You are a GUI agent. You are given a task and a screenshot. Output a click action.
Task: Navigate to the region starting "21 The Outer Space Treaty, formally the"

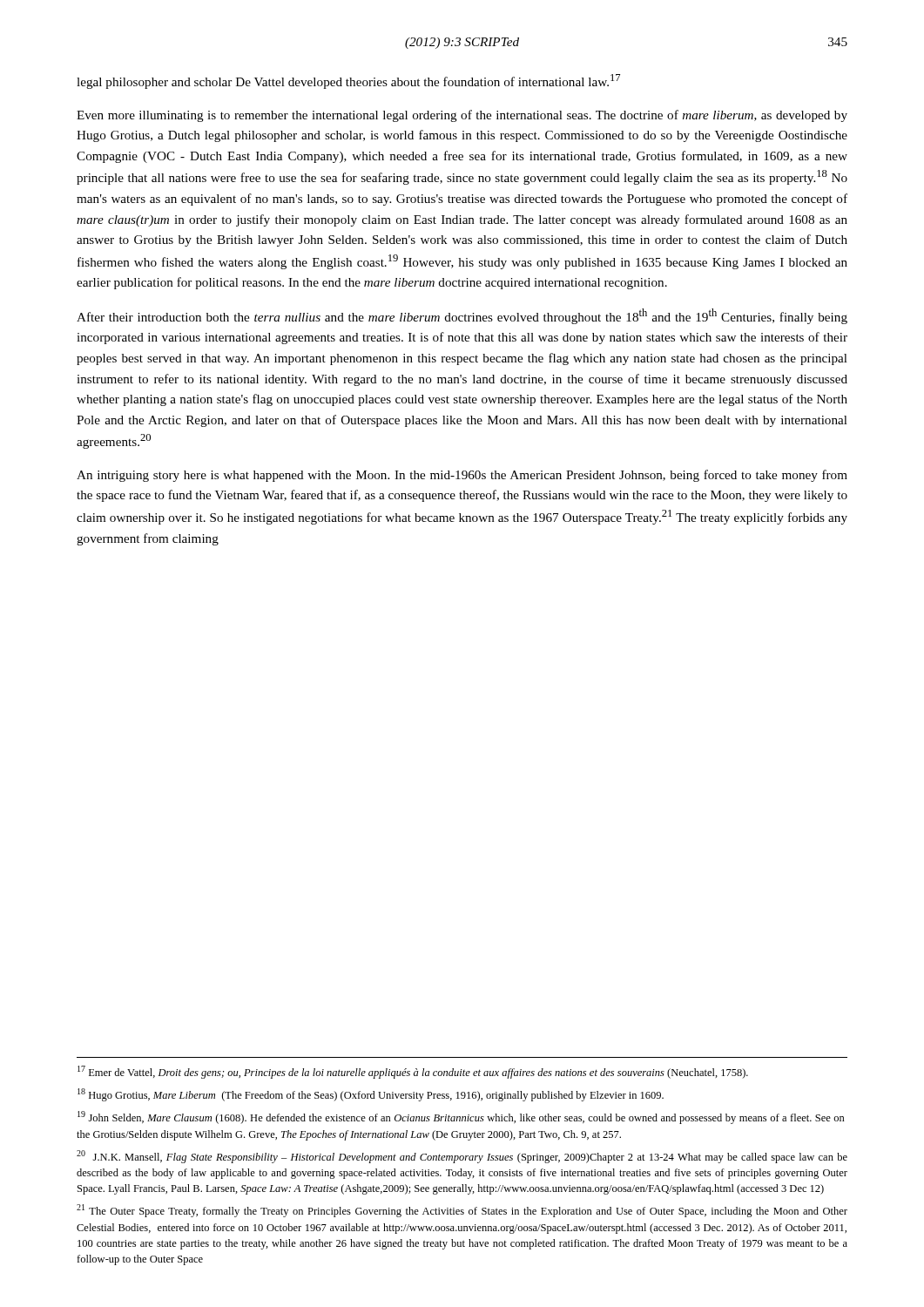[462, 1234]
